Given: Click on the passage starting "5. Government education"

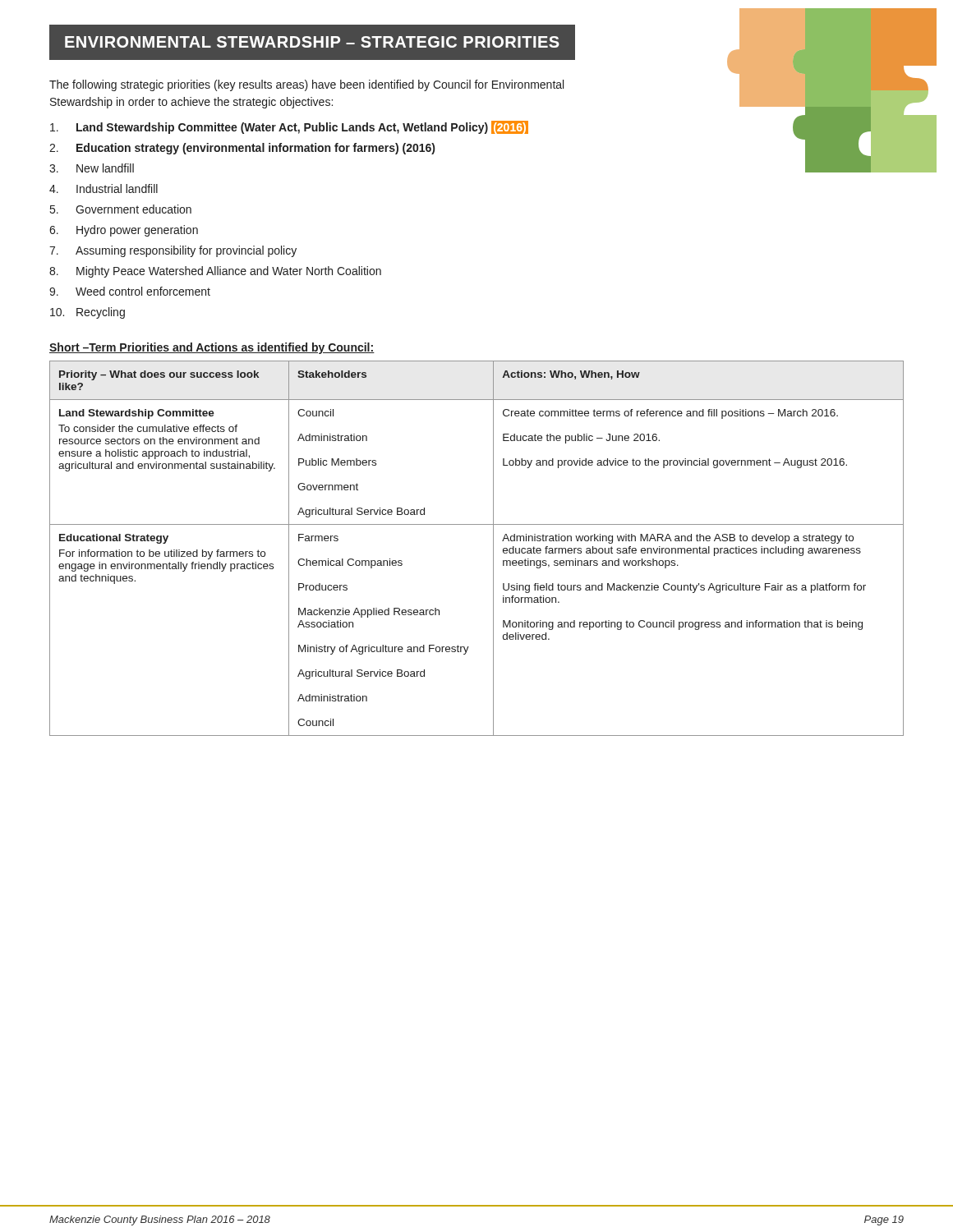Looking at the screenshot, I should click(x=121, y=210).
